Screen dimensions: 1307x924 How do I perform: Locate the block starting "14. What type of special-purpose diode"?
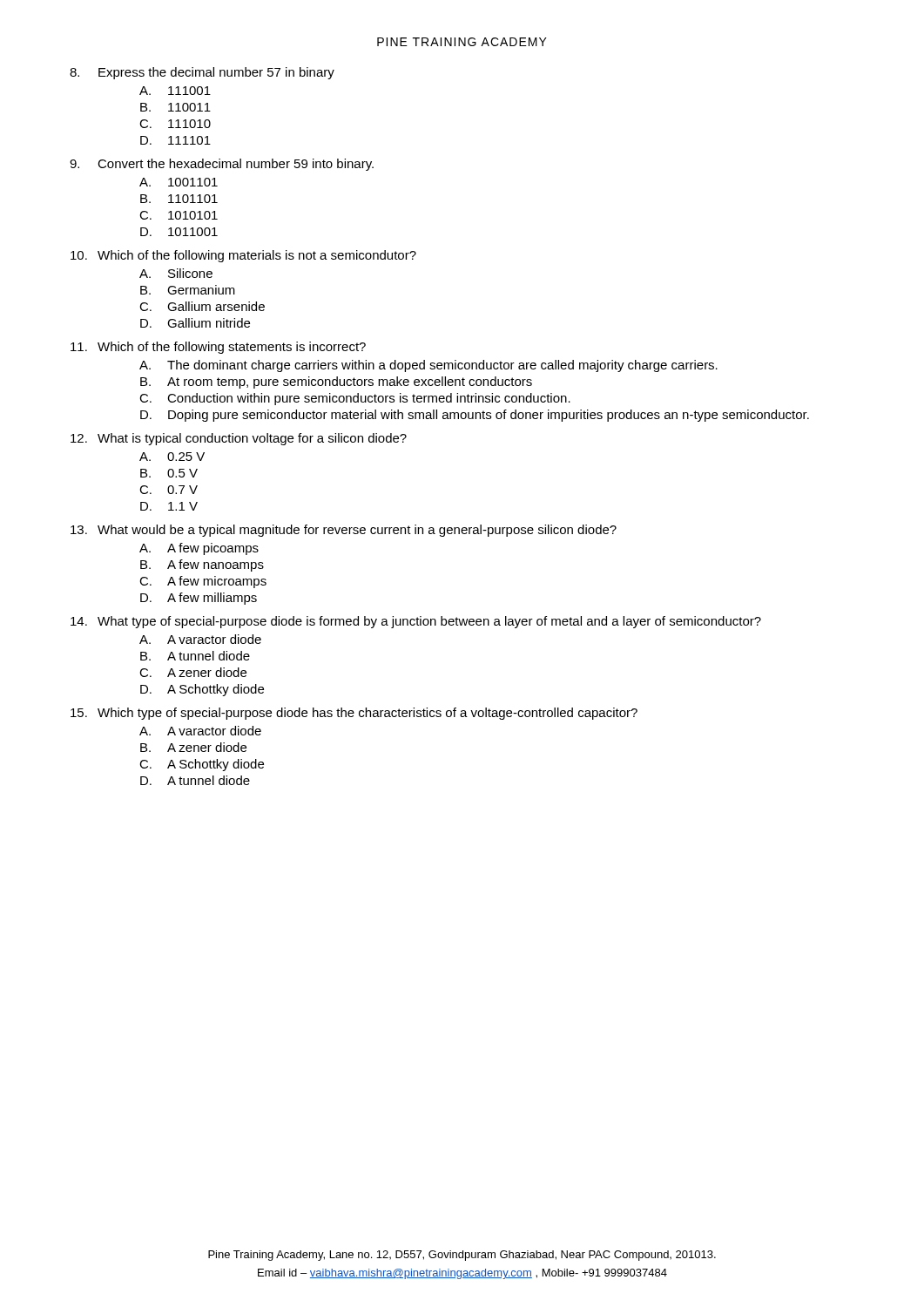(416, 622)
